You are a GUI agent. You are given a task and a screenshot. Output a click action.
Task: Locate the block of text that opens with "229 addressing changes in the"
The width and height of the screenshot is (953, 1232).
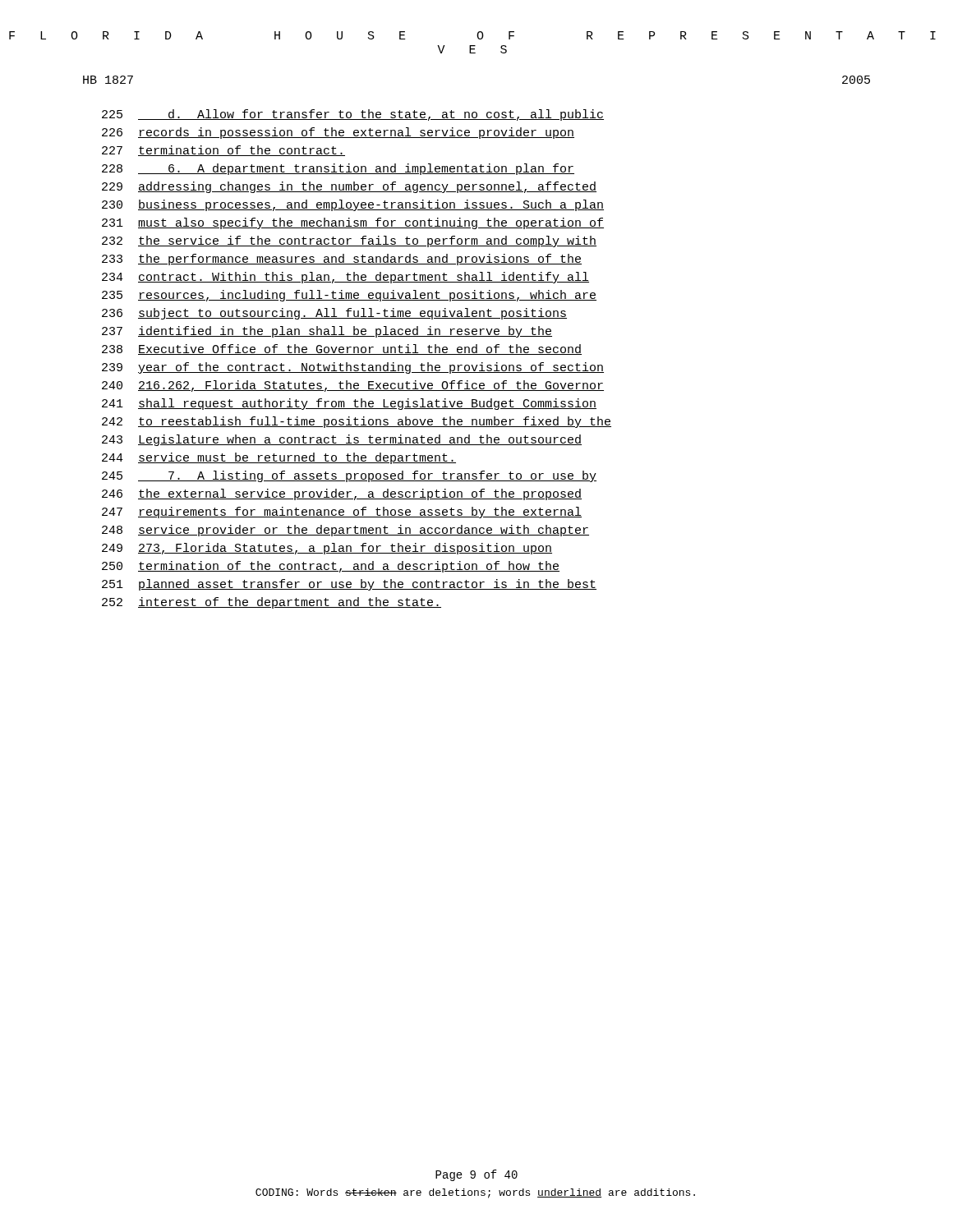[x=476, y=188]
